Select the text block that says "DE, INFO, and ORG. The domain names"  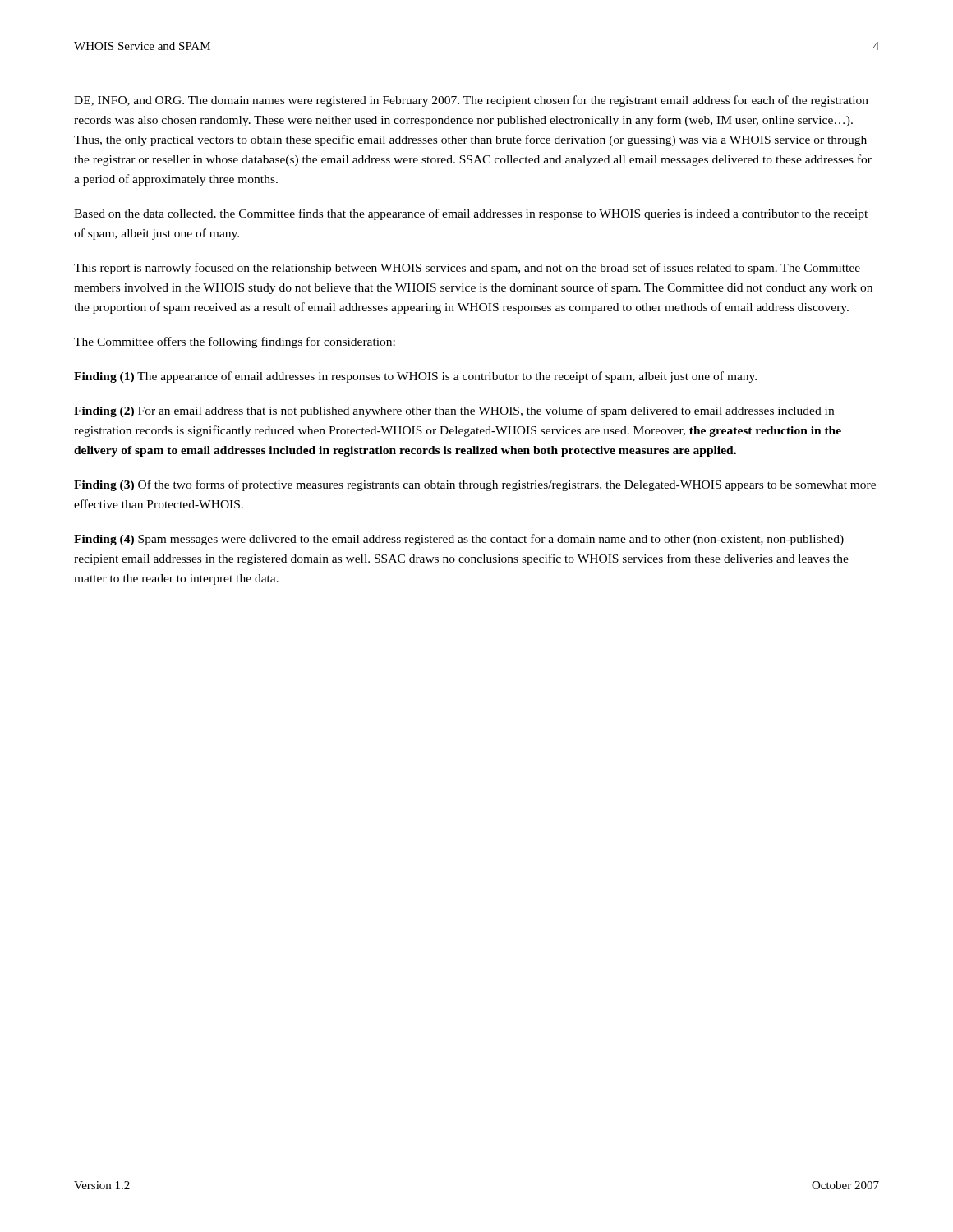[476, 140]
